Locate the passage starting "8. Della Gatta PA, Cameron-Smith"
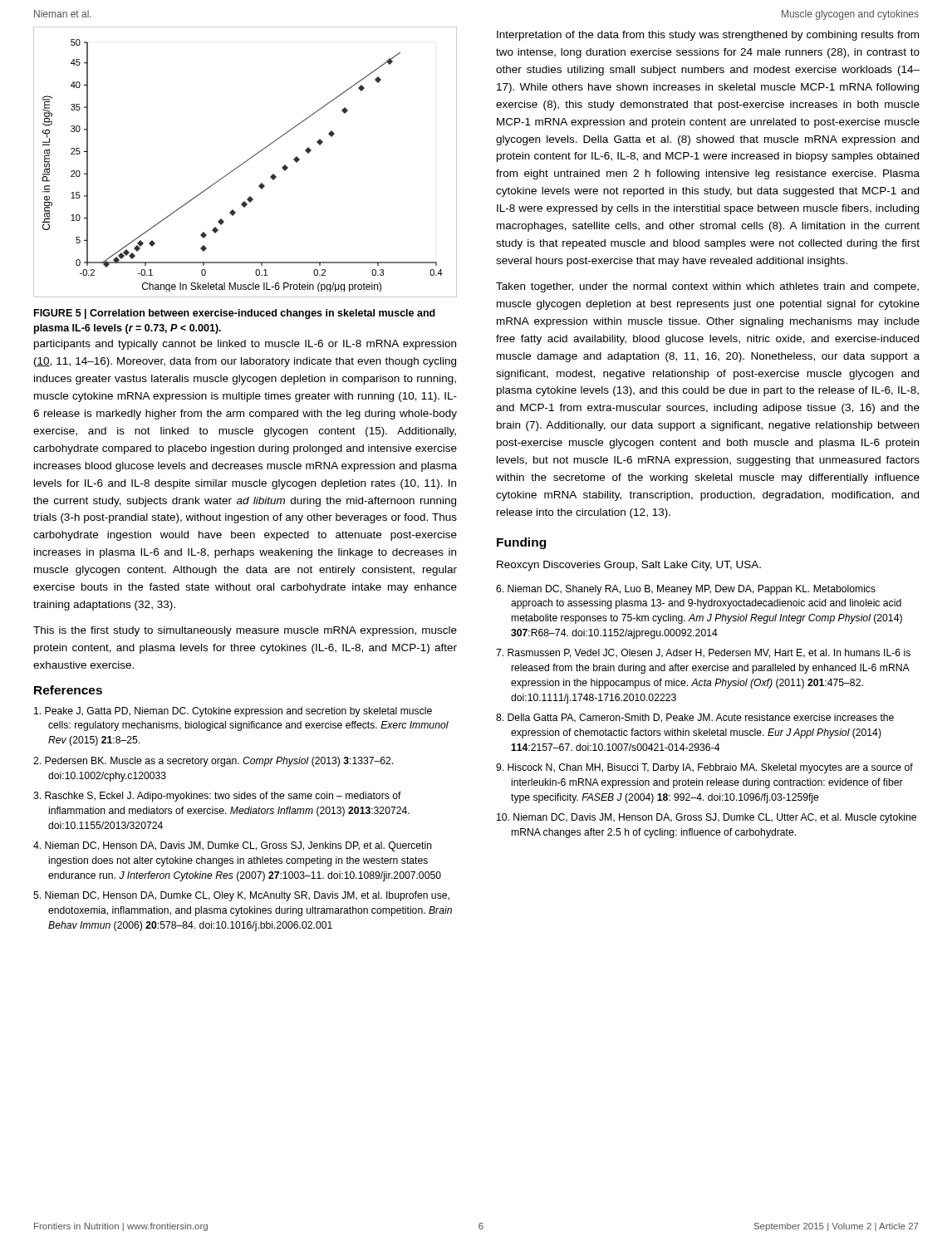 click(x=695, y=733)
